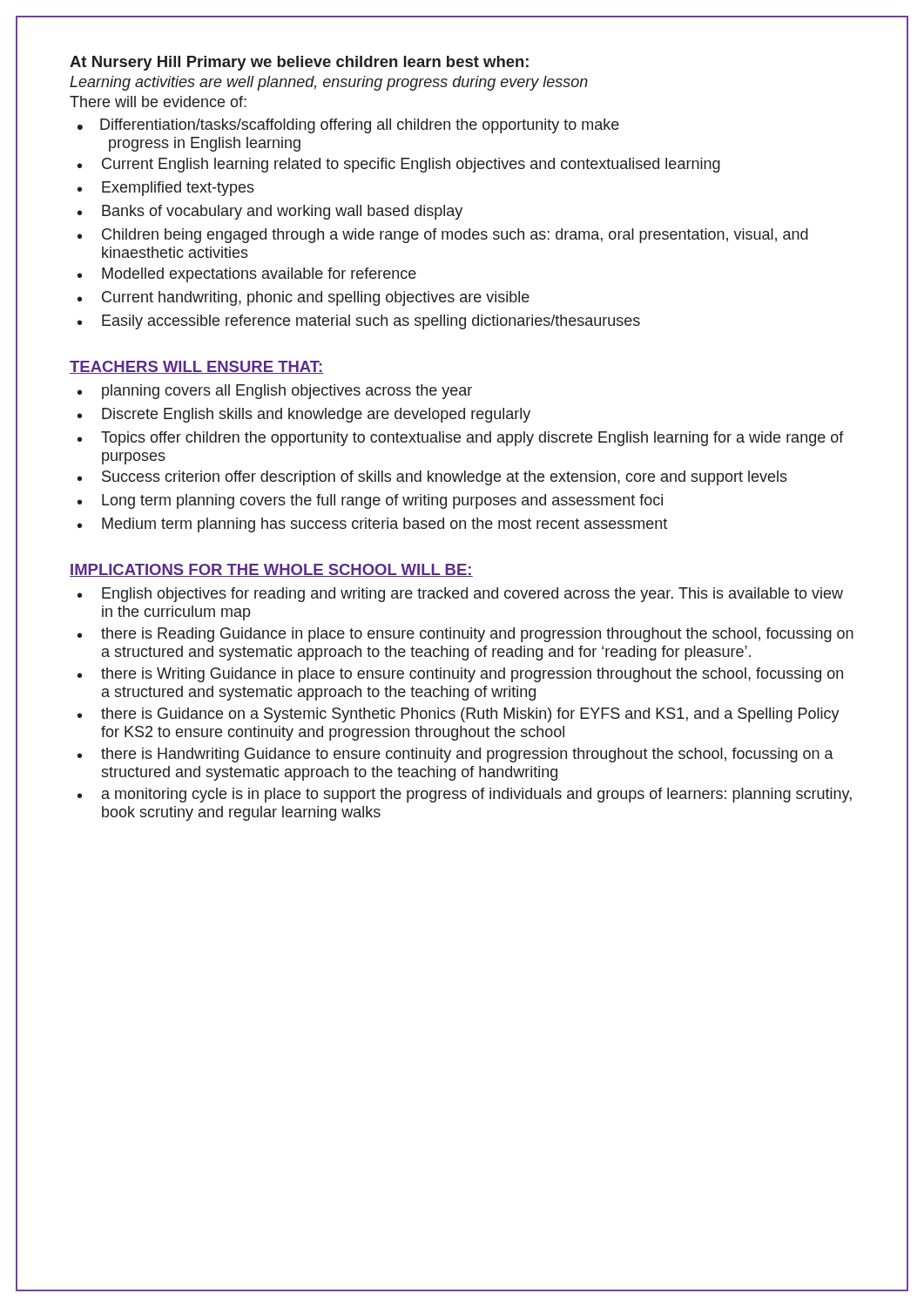The width and height of the screenshot is (924, 1307).
Task: Find the list item that says "• there is Handwriting Guidance to ensure continuity"
Action: point(465,763)
